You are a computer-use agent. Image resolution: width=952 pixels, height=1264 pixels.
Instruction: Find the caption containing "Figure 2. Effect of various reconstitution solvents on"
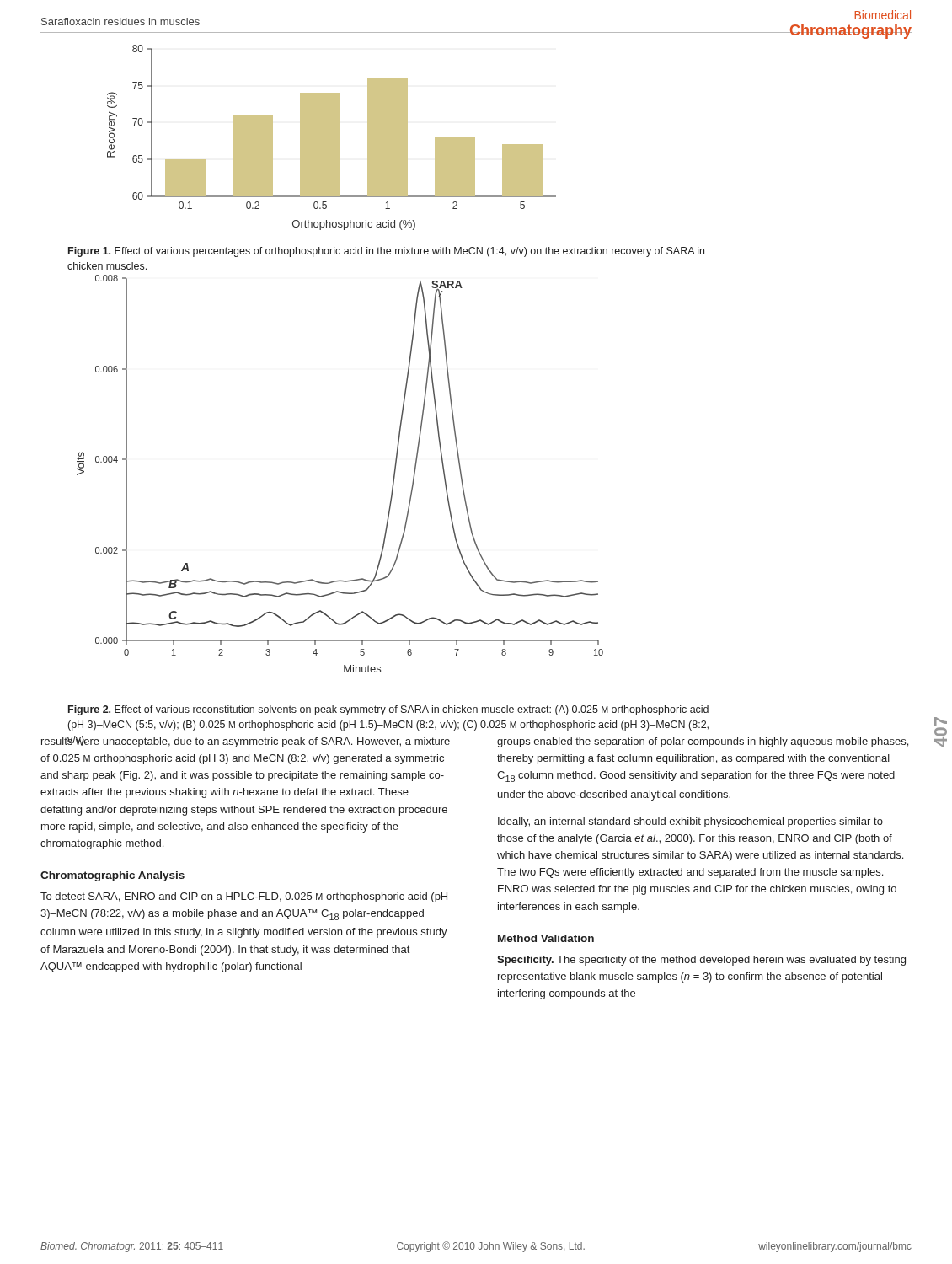tap(388, 725)
